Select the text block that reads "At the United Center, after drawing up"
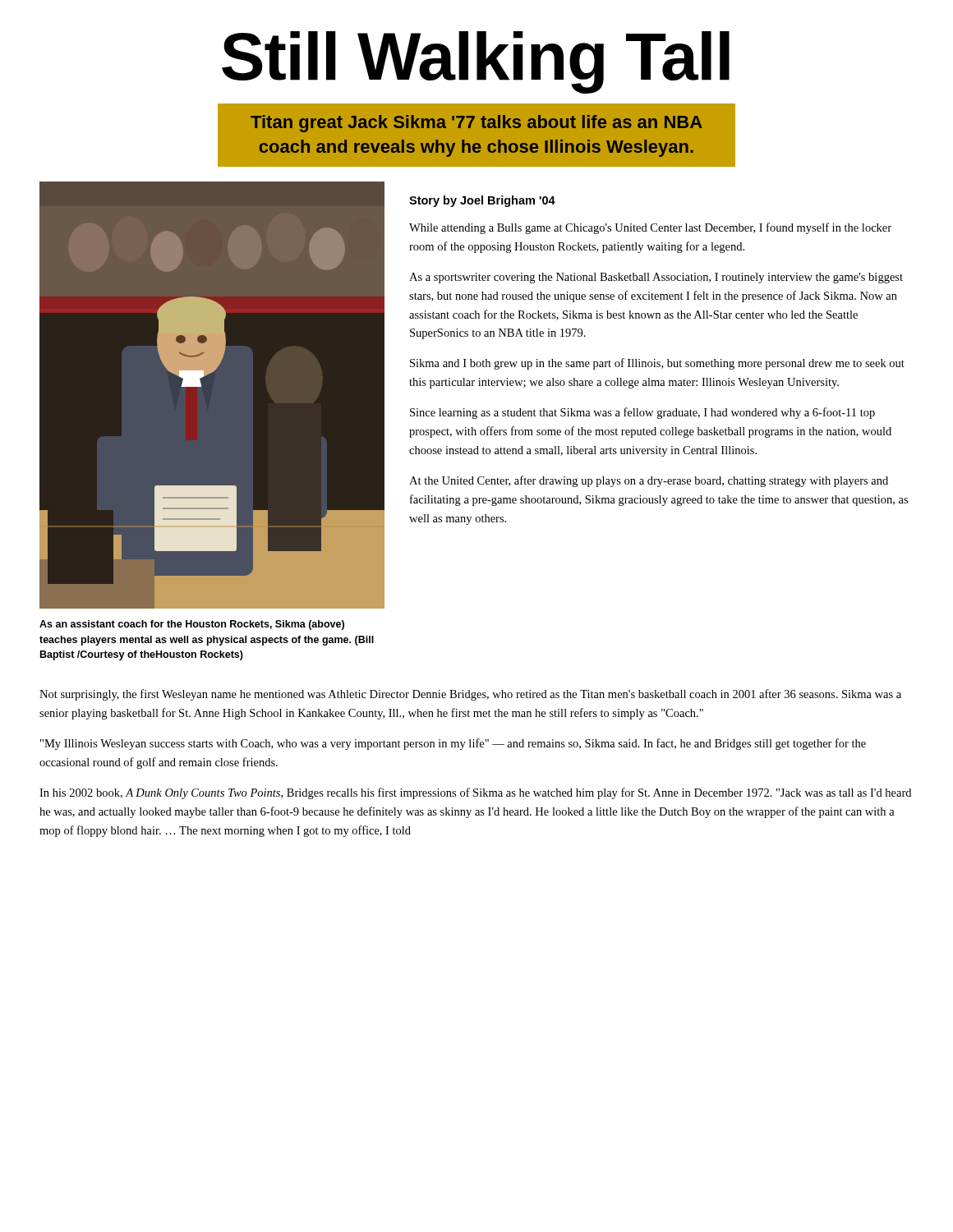This screenshot has width=953, height=1232. [x=661, y=500]
